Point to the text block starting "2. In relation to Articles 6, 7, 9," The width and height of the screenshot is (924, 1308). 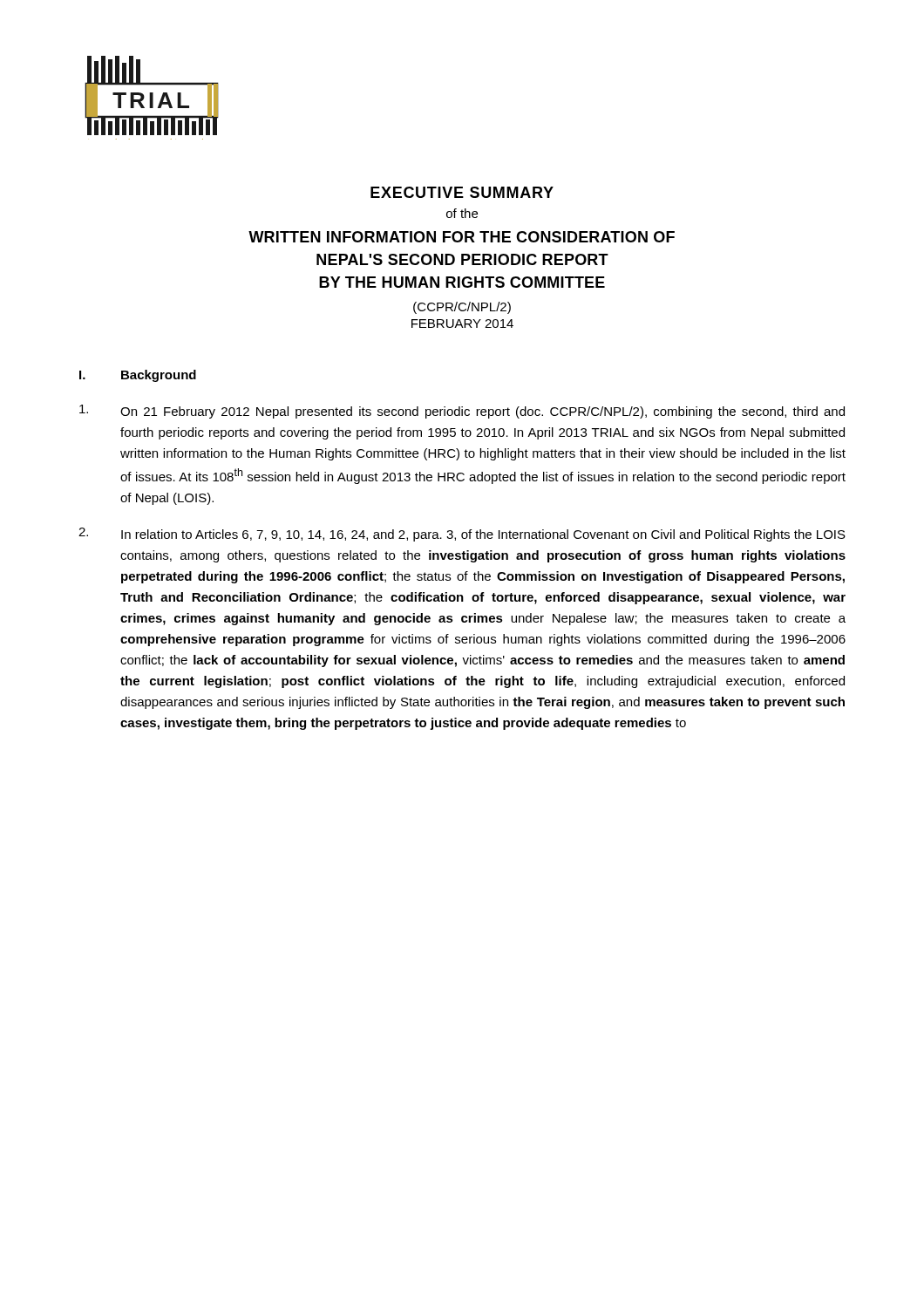(462, 629)
